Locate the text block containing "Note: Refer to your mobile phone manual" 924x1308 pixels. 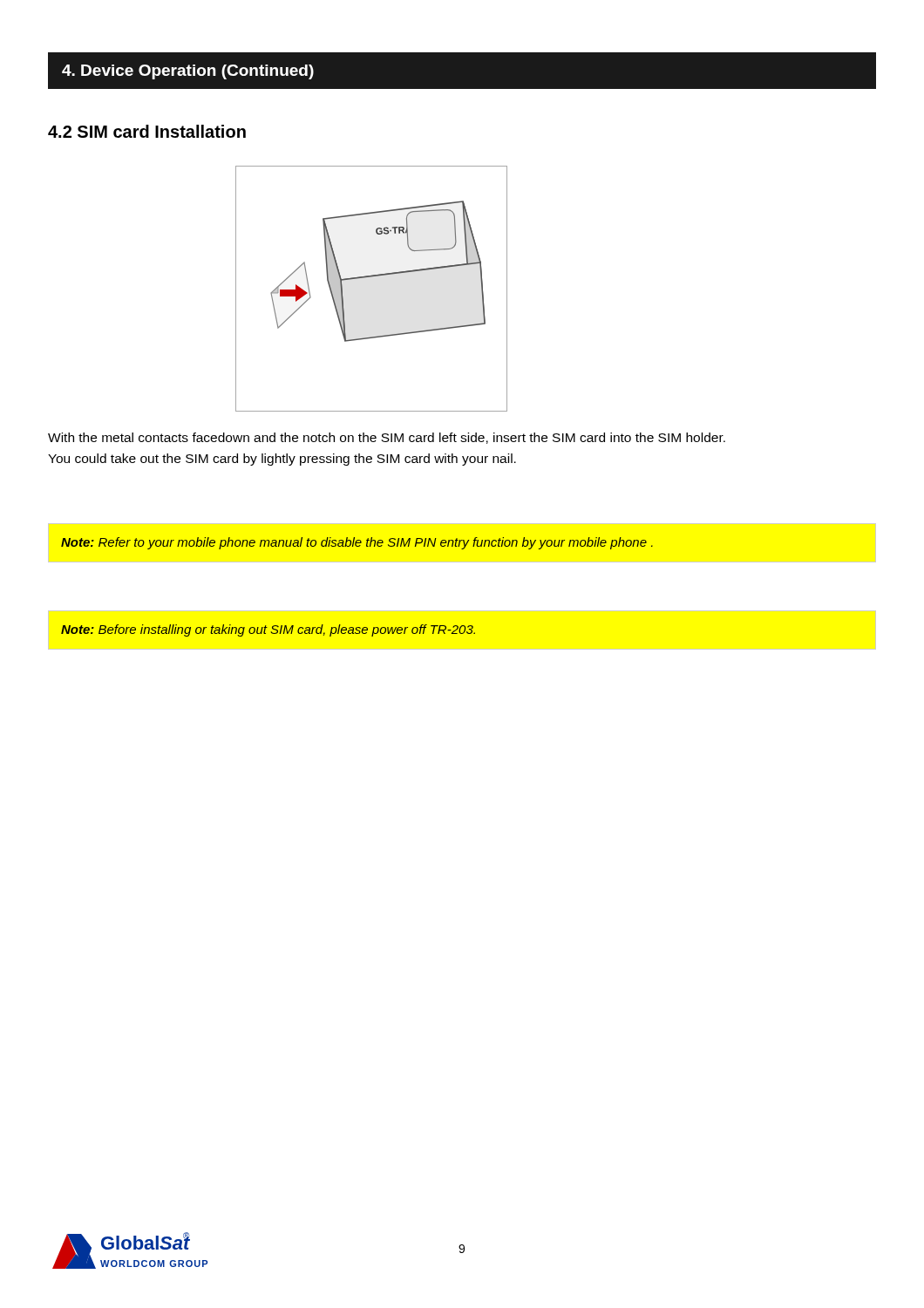358,542
